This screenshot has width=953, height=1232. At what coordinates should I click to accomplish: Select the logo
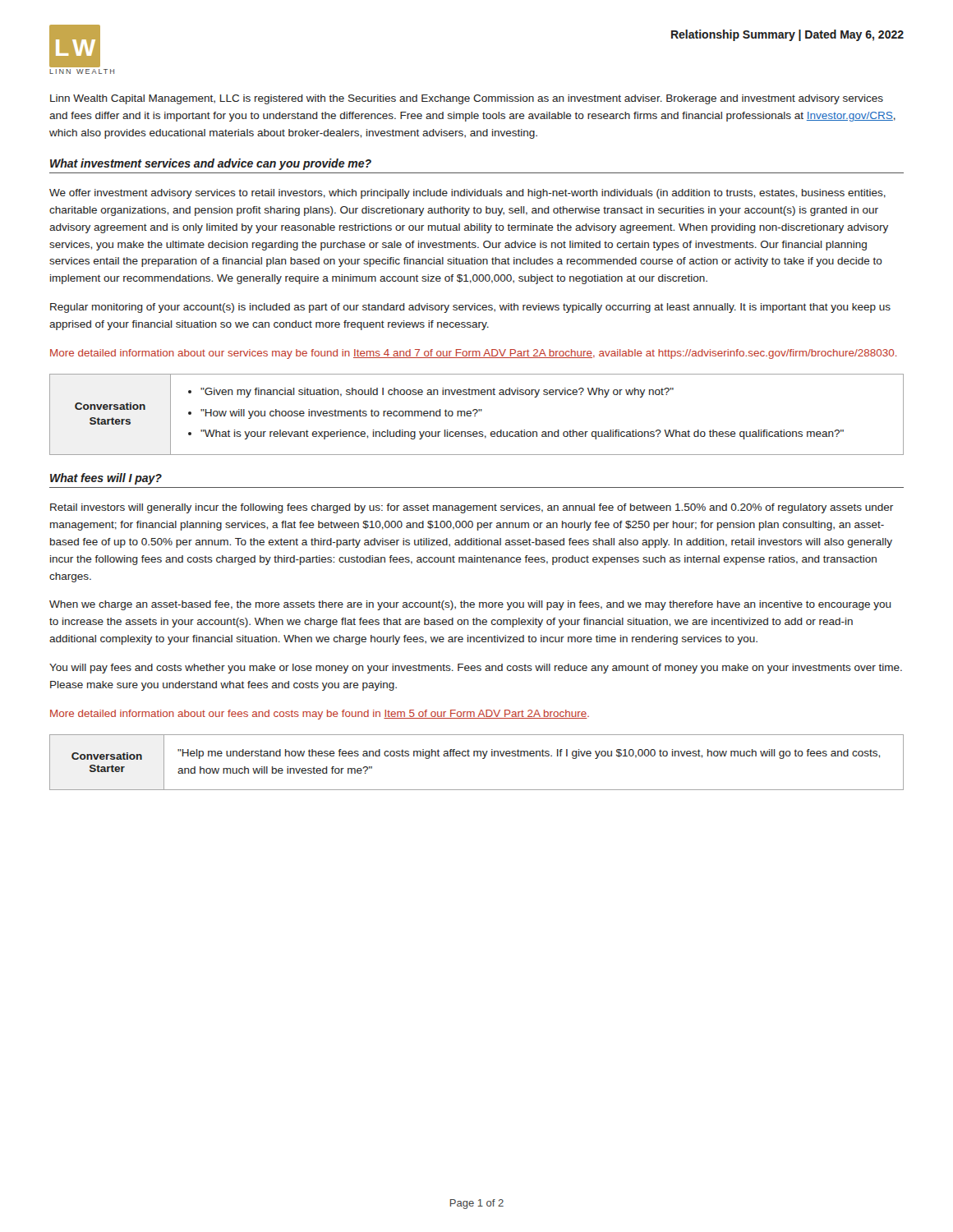coord(86,50)
